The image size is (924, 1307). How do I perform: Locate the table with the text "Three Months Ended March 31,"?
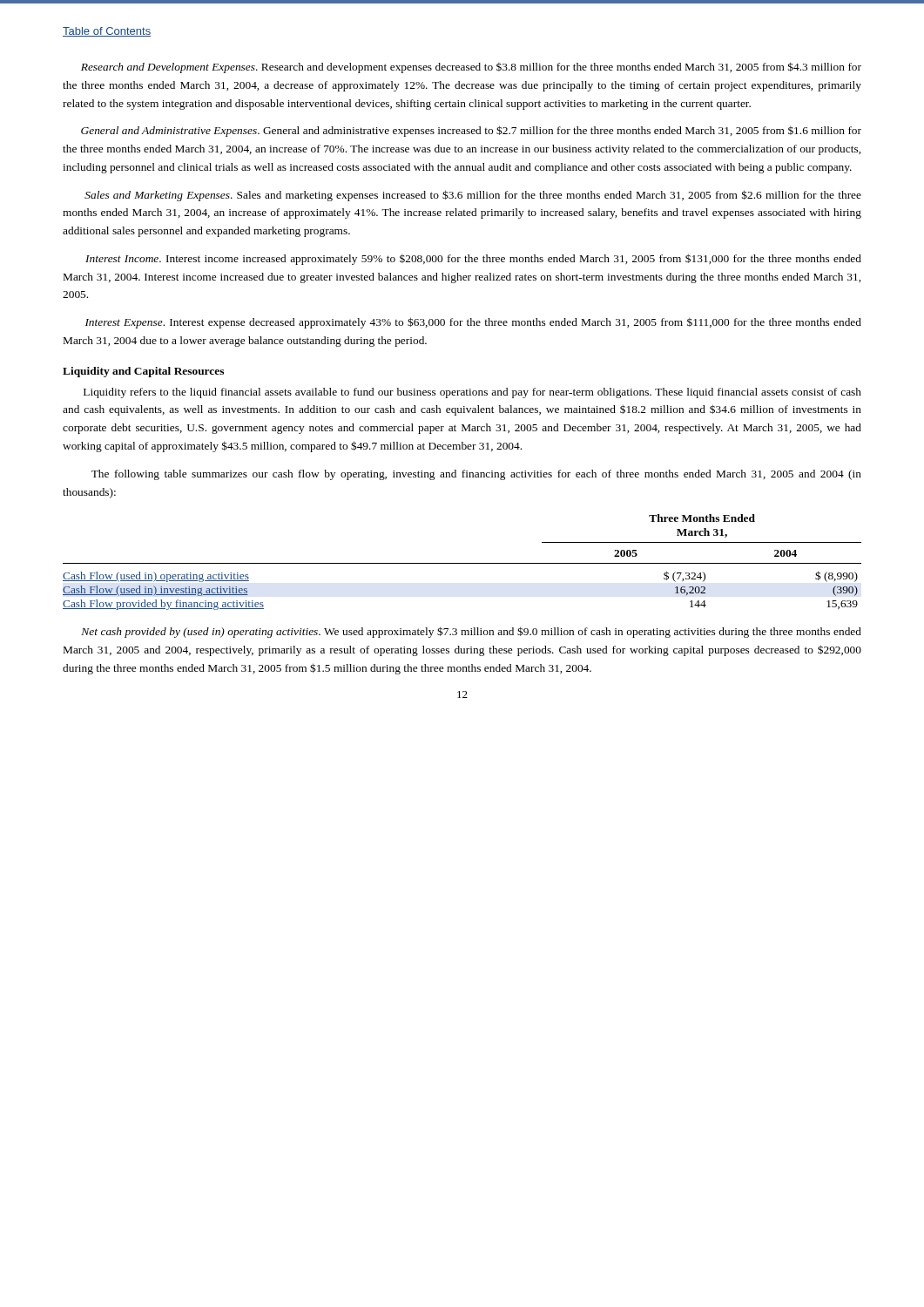[x=462, y=561]
